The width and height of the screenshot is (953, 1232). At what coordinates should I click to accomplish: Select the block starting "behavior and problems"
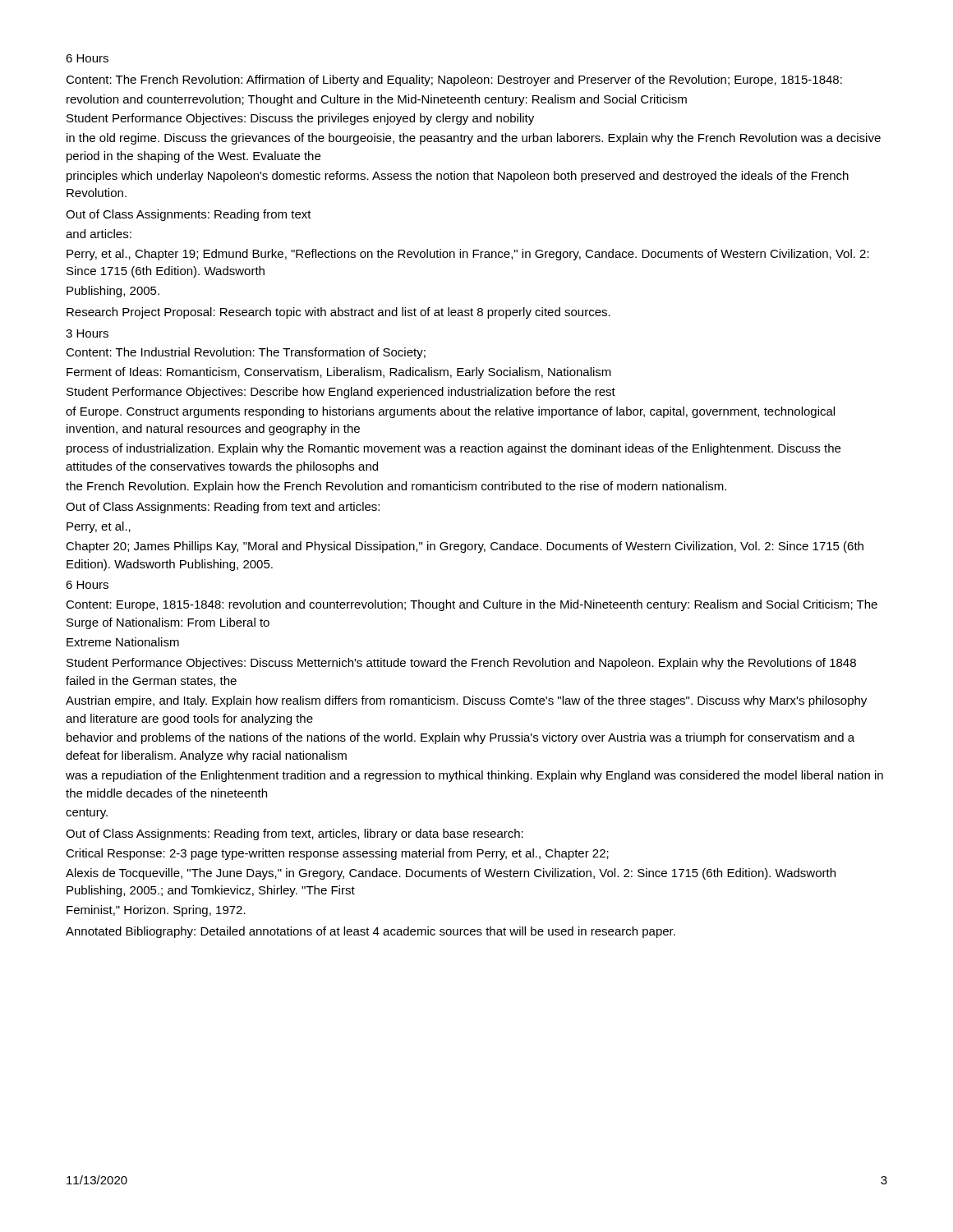point(476,747)
